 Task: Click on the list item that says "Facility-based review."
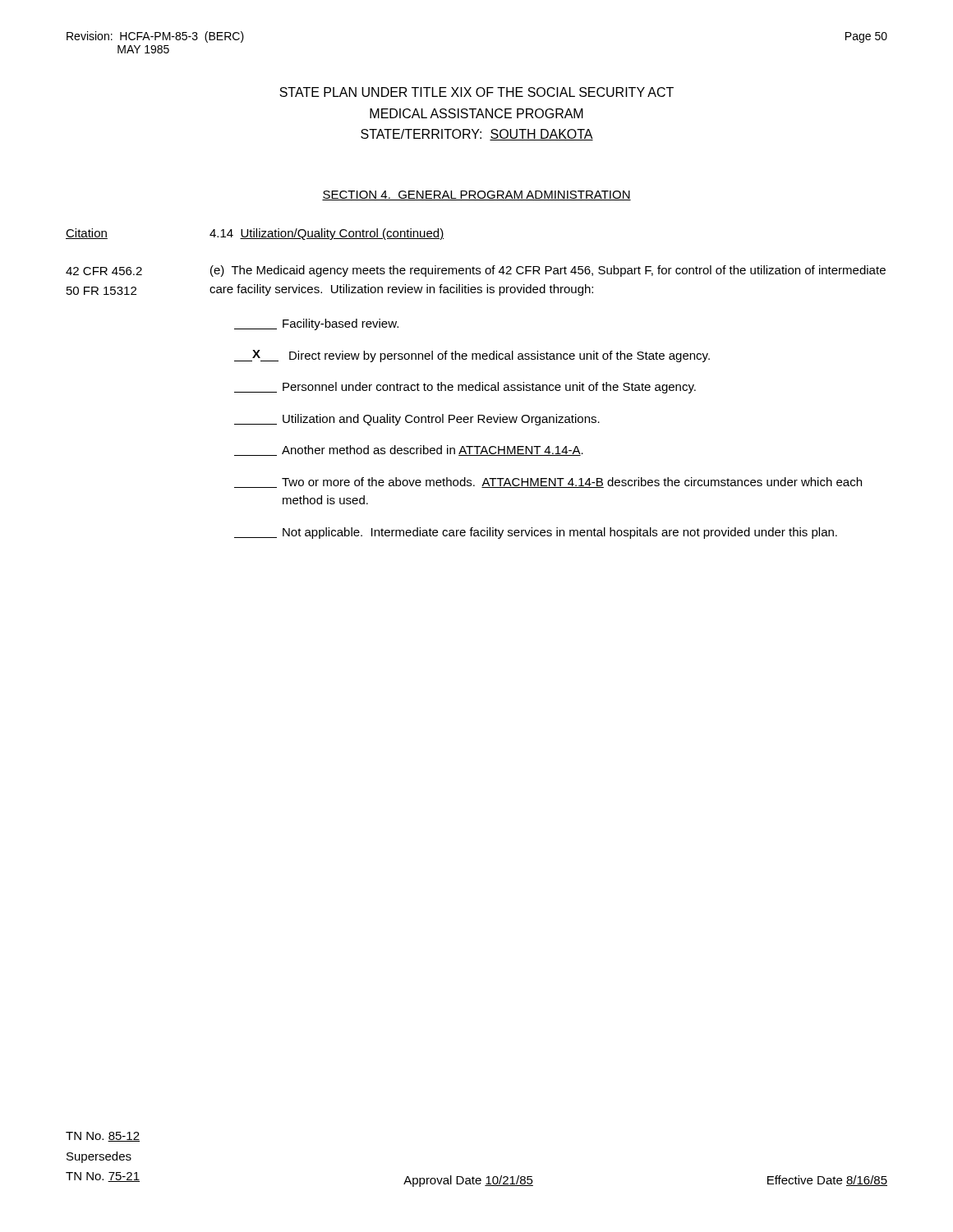pyautogui.click(x=316, y=324)
